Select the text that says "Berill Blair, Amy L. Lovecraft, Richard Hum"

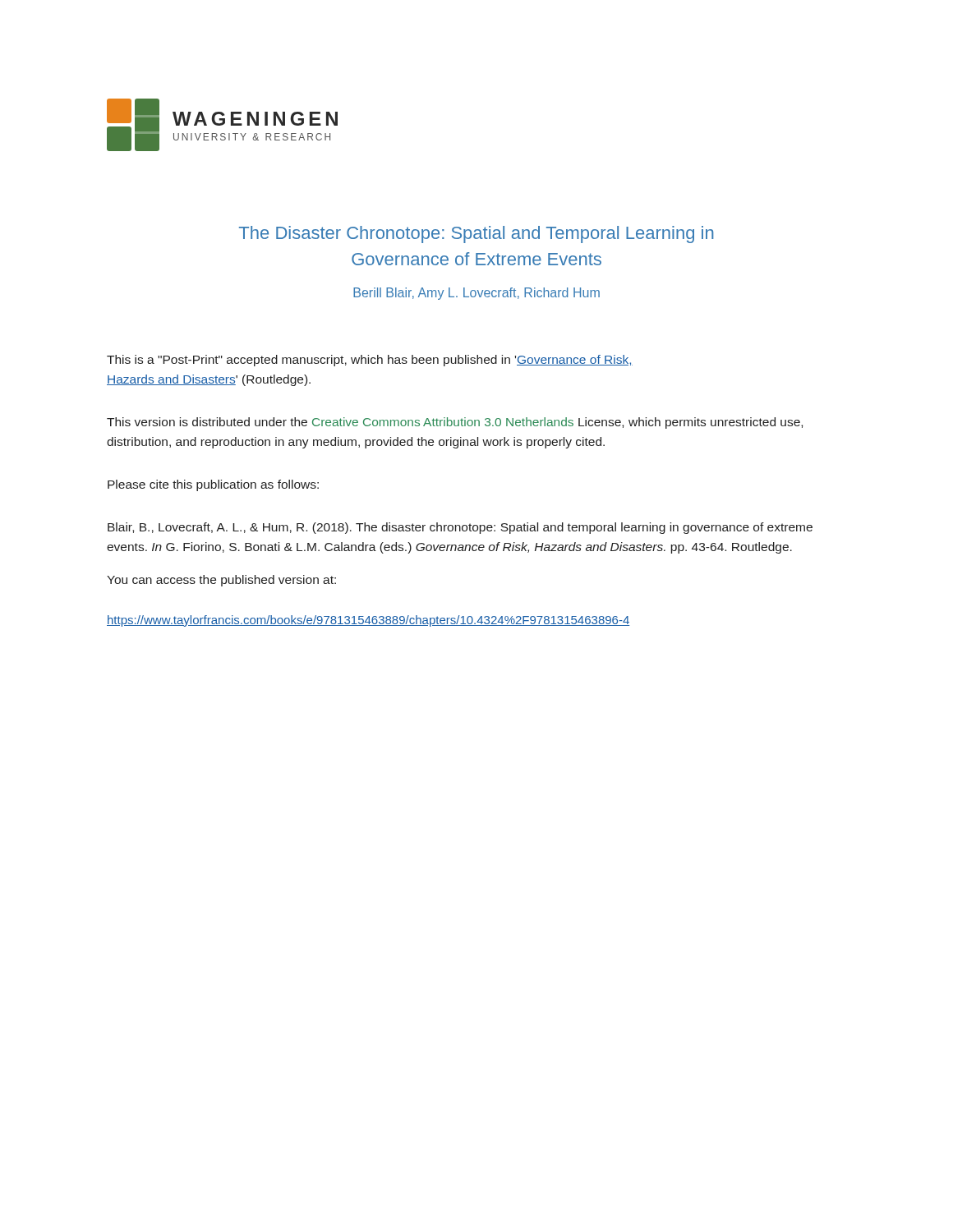[476, 293]
